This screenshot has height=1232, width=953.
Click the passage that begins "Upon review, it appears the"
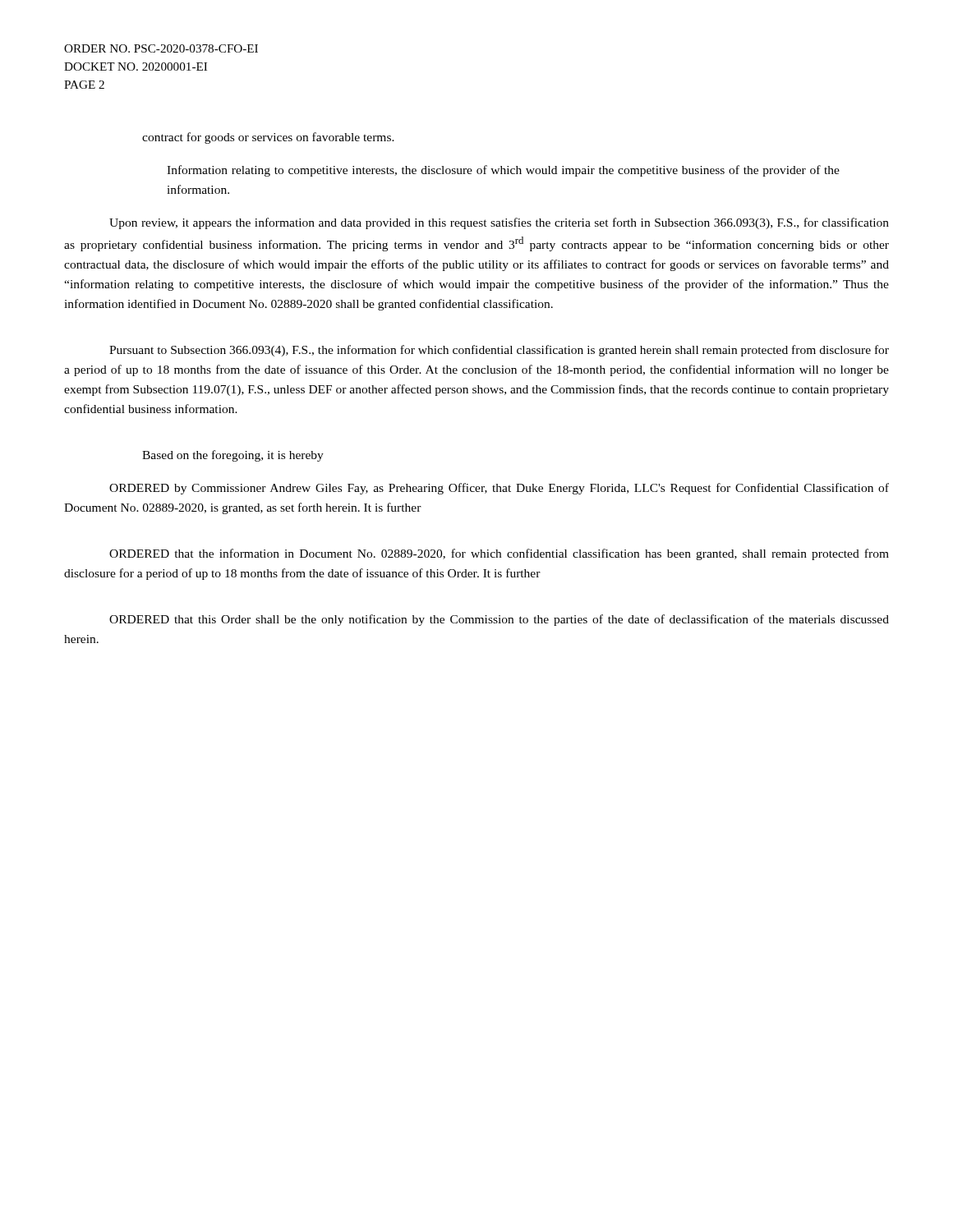pyautogui.click(x=476, y=263)
